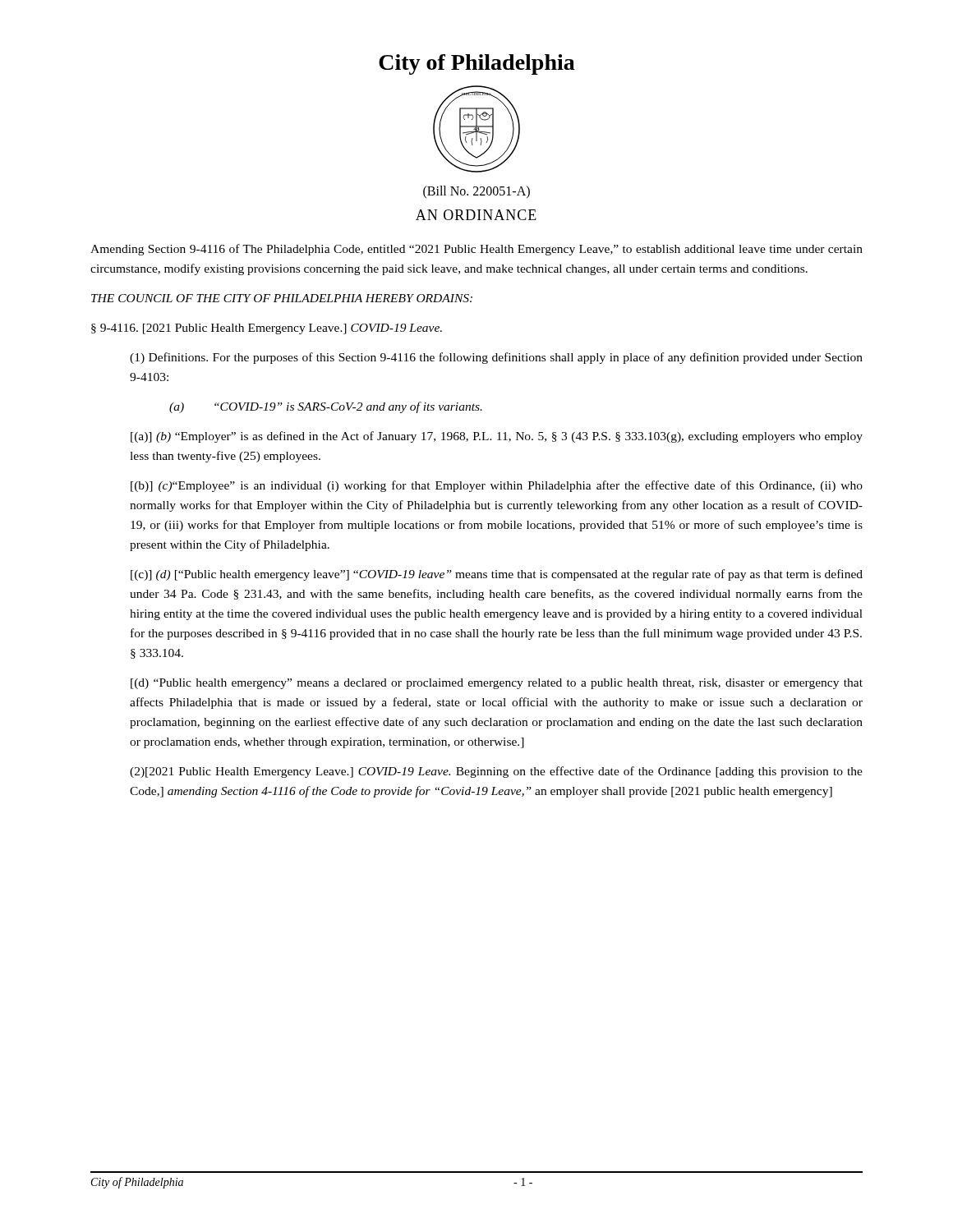Find the passage starting "[(b)] (c)“Employee” is"
This screenshot has height=1232, width=953.
click(x=496, y=515)
